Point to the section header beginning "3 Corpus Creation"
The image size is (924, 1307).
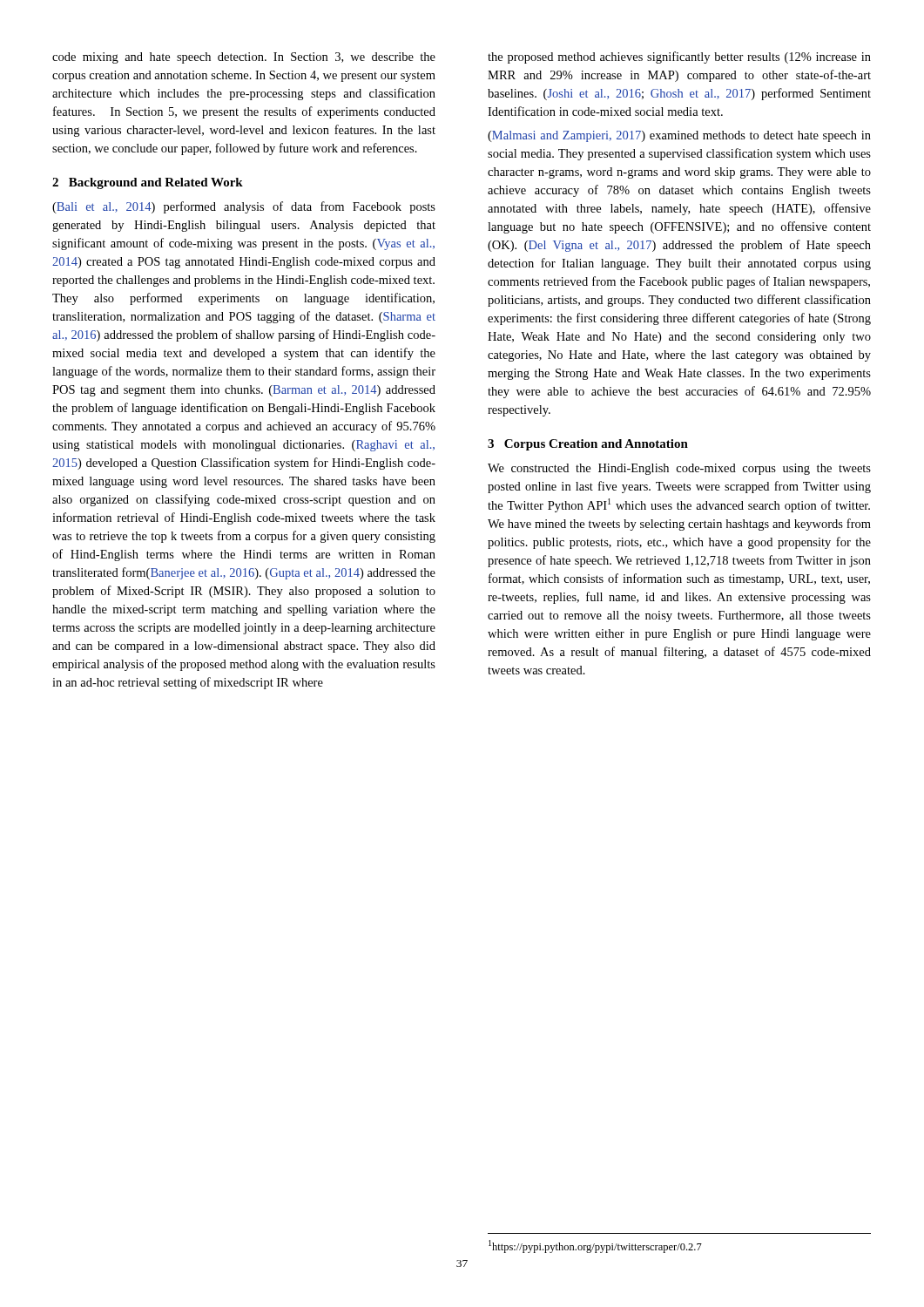[588, 444]
